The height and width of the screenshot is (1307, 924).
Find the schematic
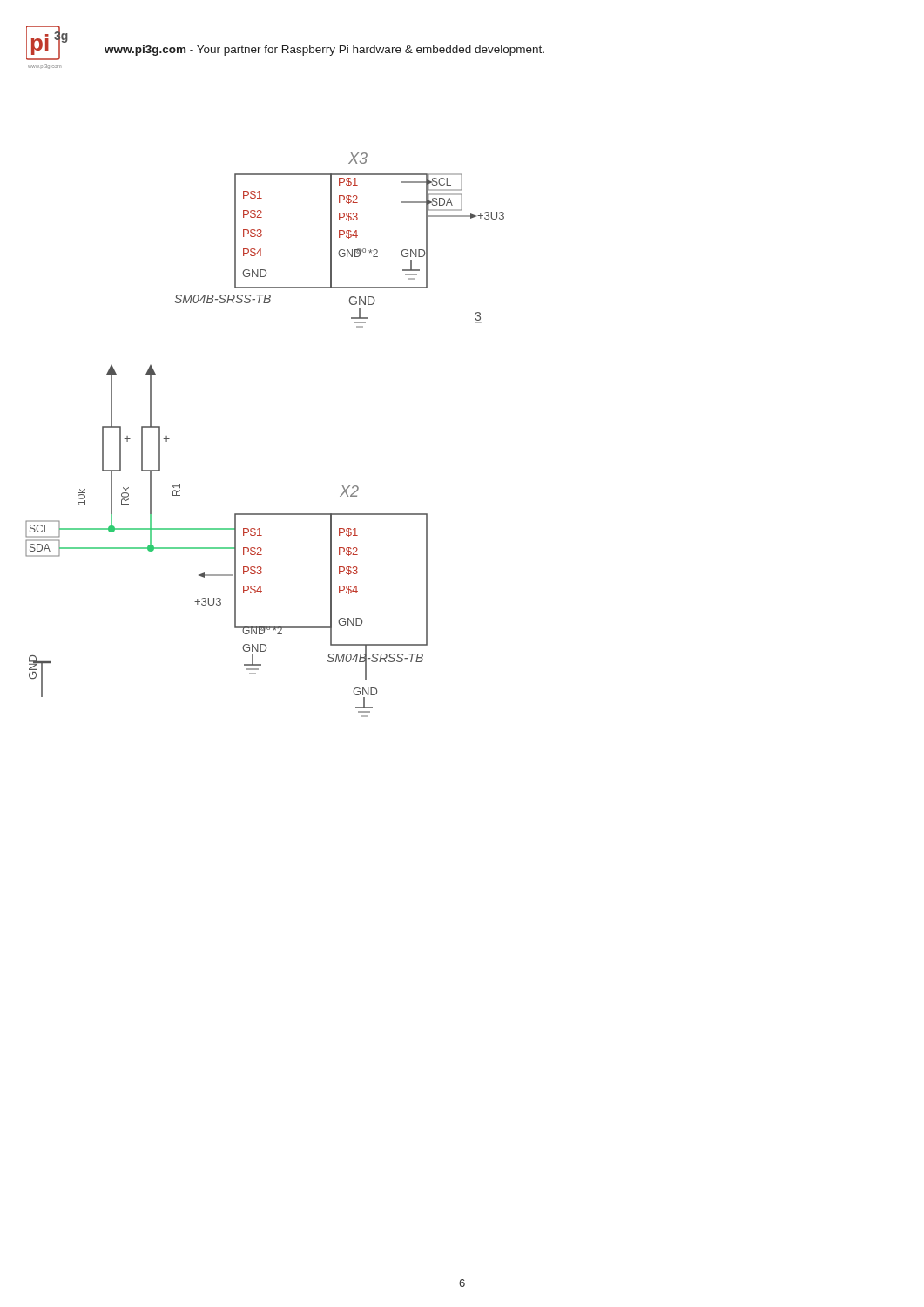[x=462, y=527]
